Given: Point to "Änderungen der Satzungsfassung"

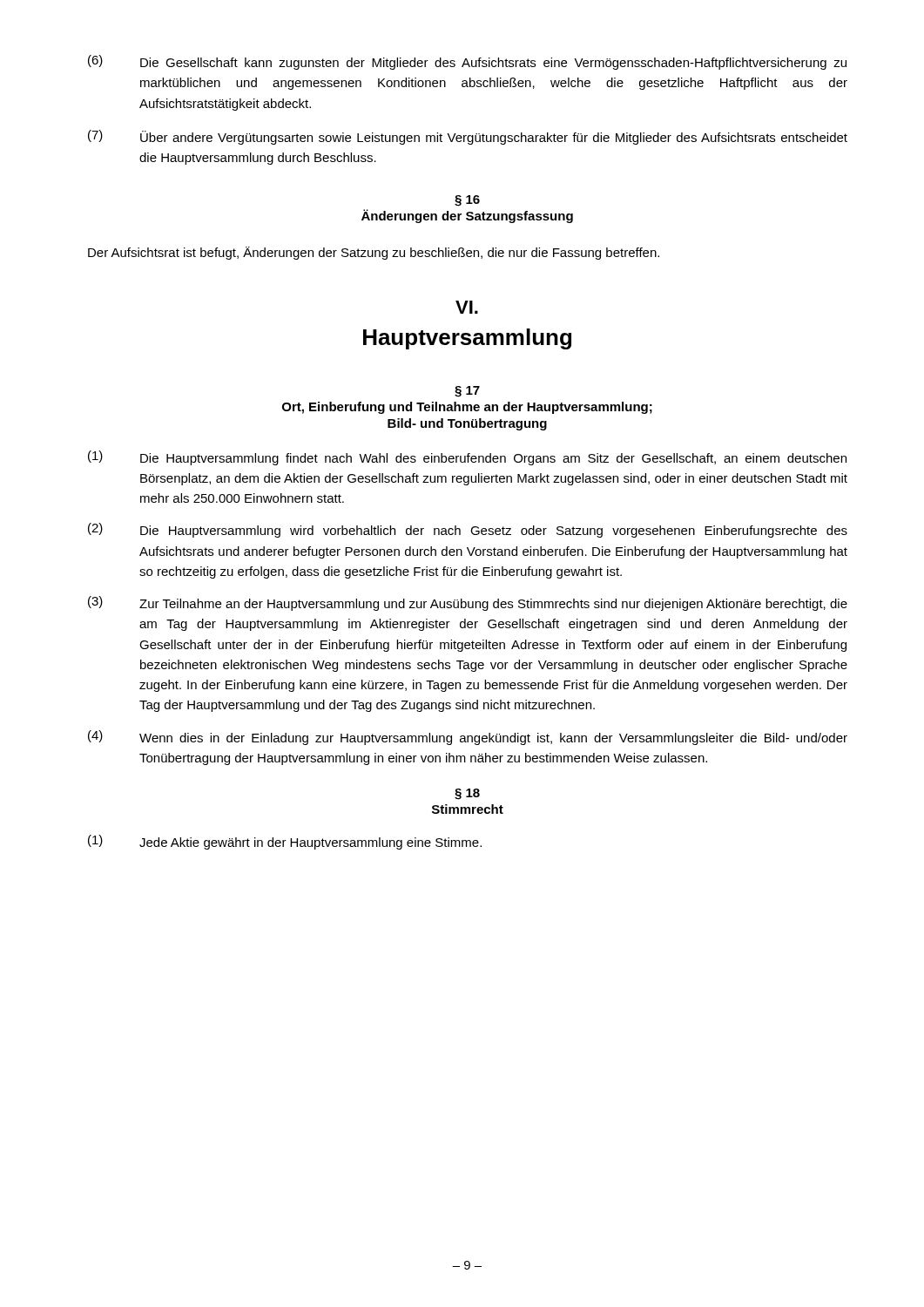Looking at the screenshot, I should tap(467, 216).
